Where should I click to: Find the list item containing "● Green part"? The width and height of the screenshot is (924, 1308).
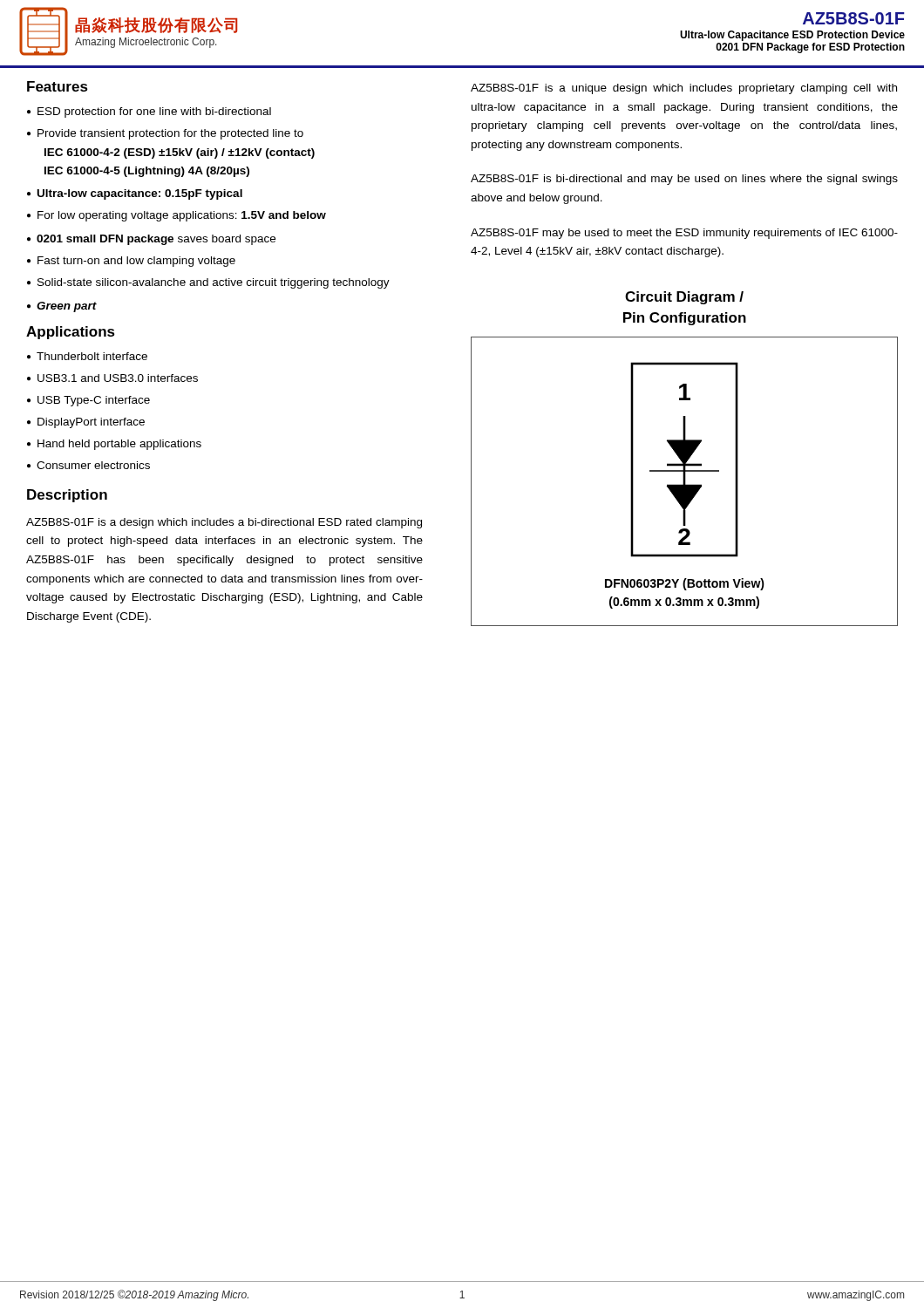point(61,306)
